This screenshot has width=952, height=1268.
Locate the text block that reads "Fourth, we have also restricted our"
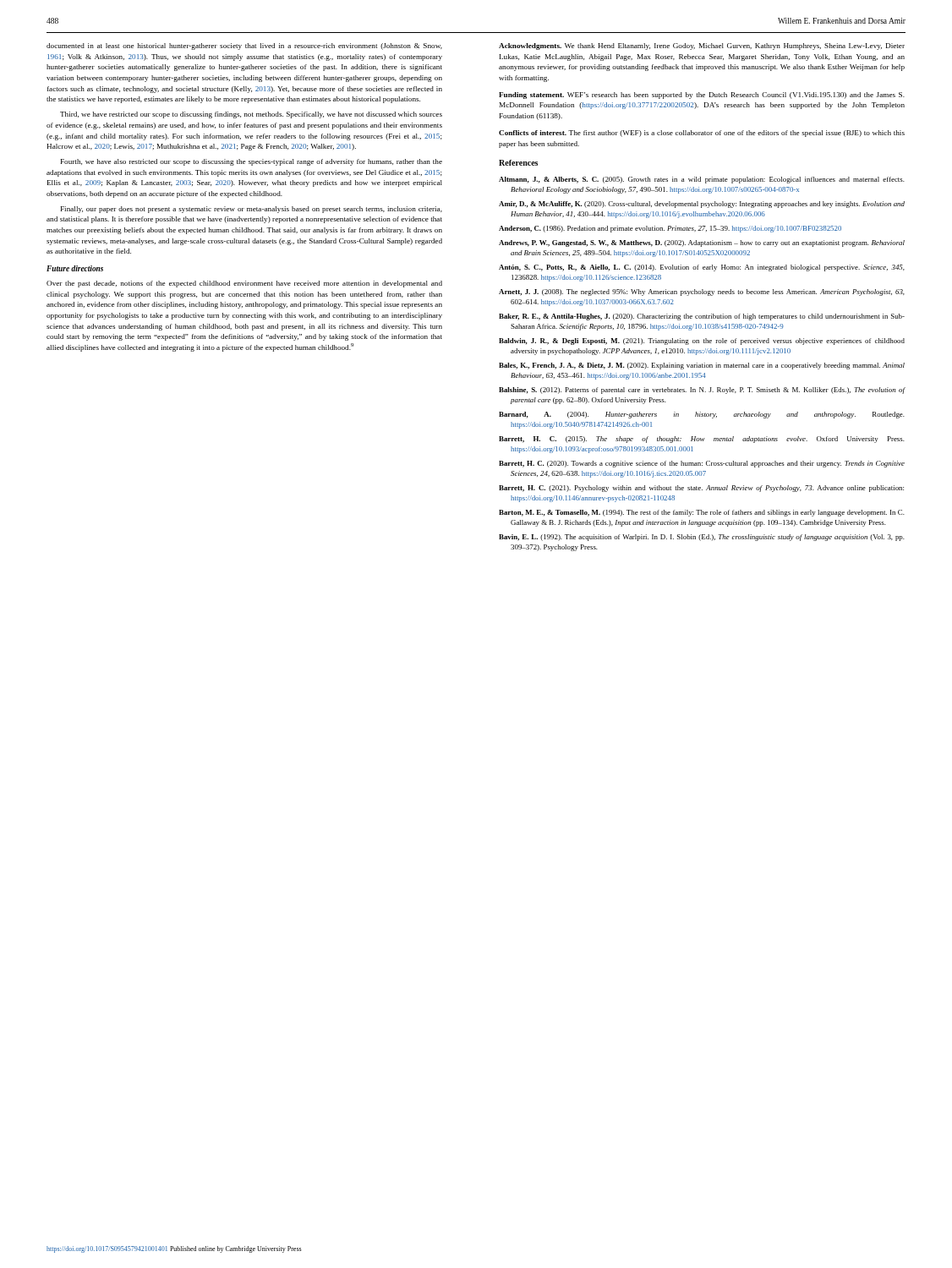(244, 178)
